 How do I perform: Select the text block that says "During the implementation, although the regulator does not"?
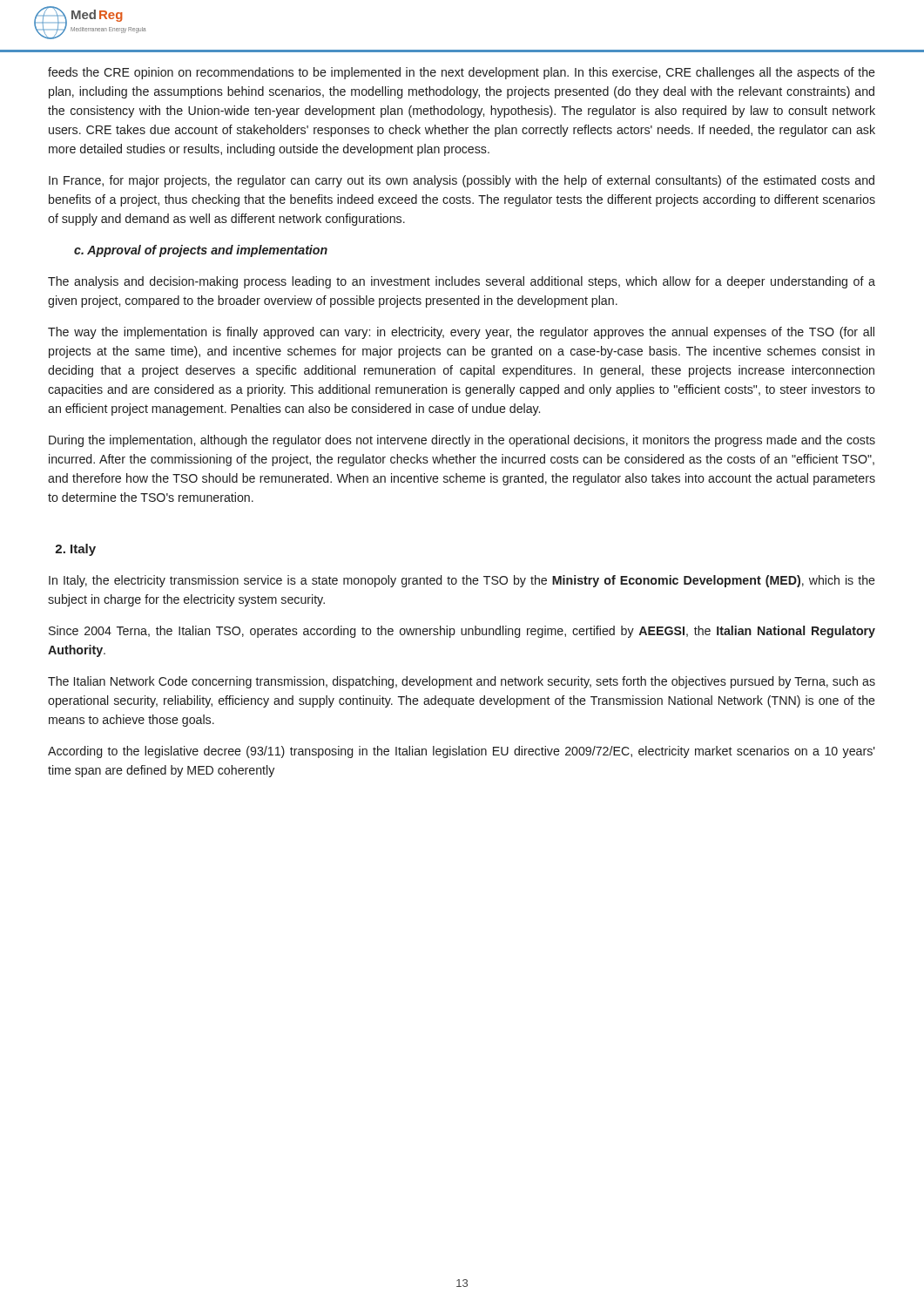[x=462, y=469]
